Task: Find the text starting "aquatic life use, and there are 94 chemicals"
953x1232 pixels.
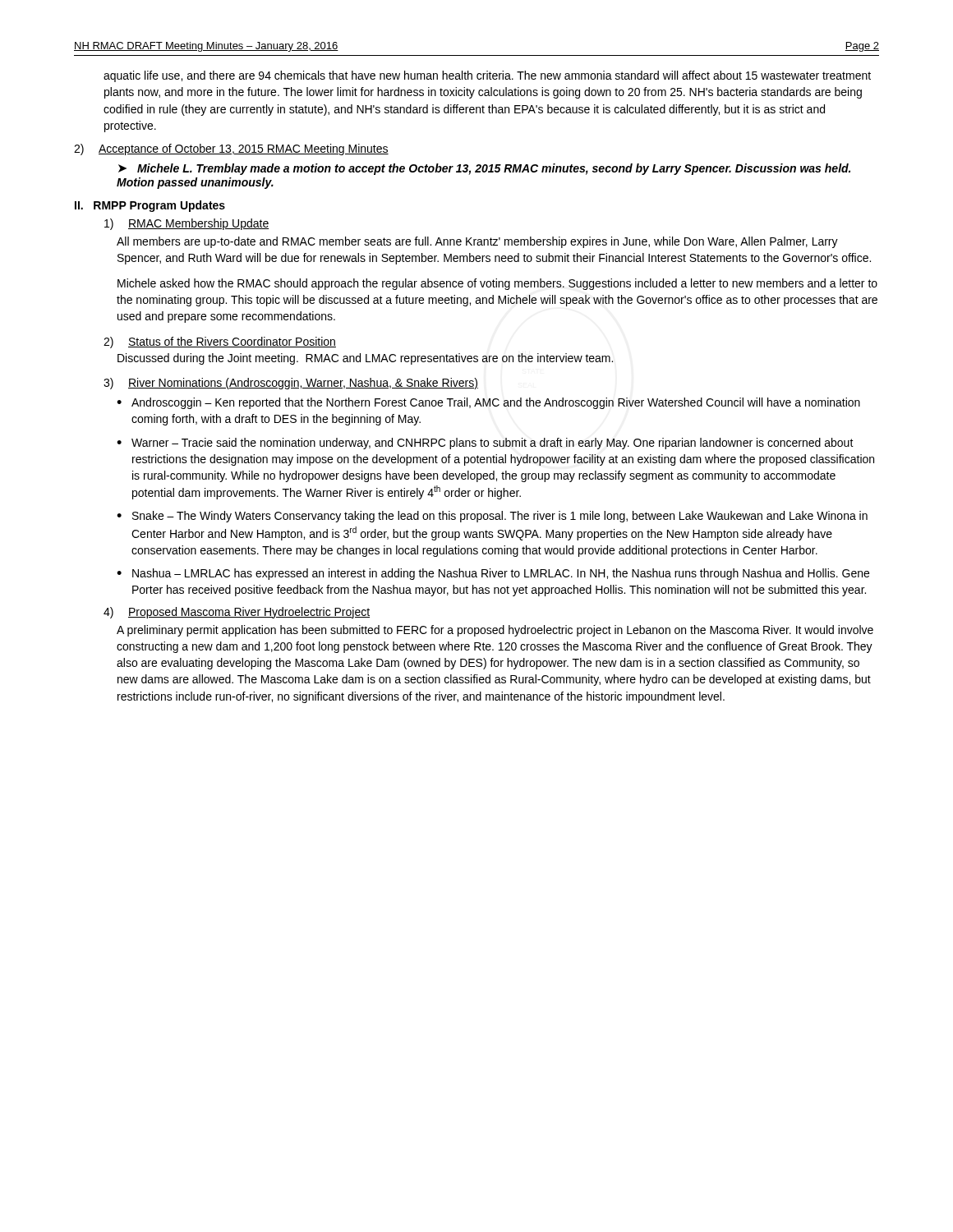Action: tap(487, 101)
